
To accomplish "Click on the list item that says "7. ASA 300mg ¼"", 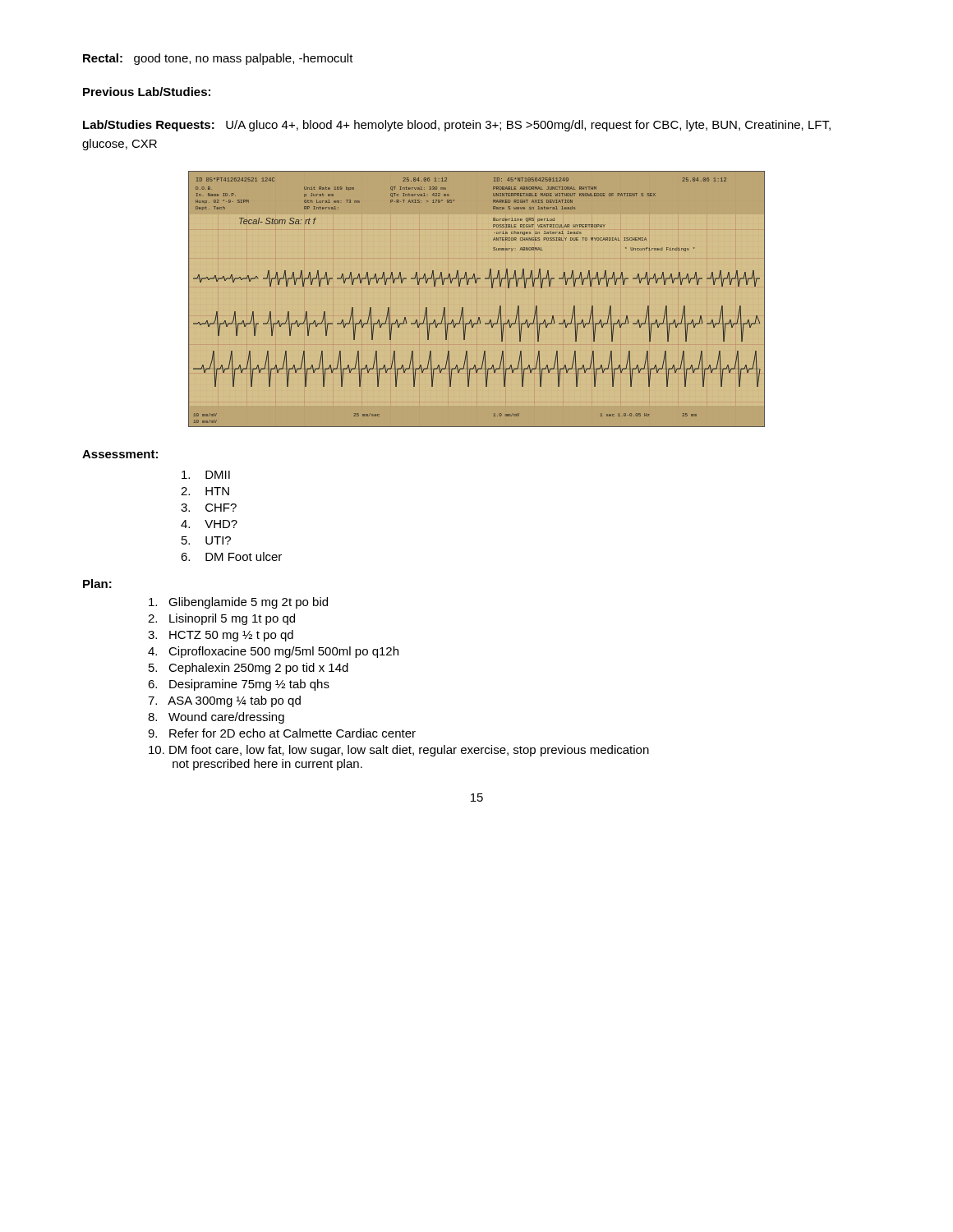I will 224,701.
